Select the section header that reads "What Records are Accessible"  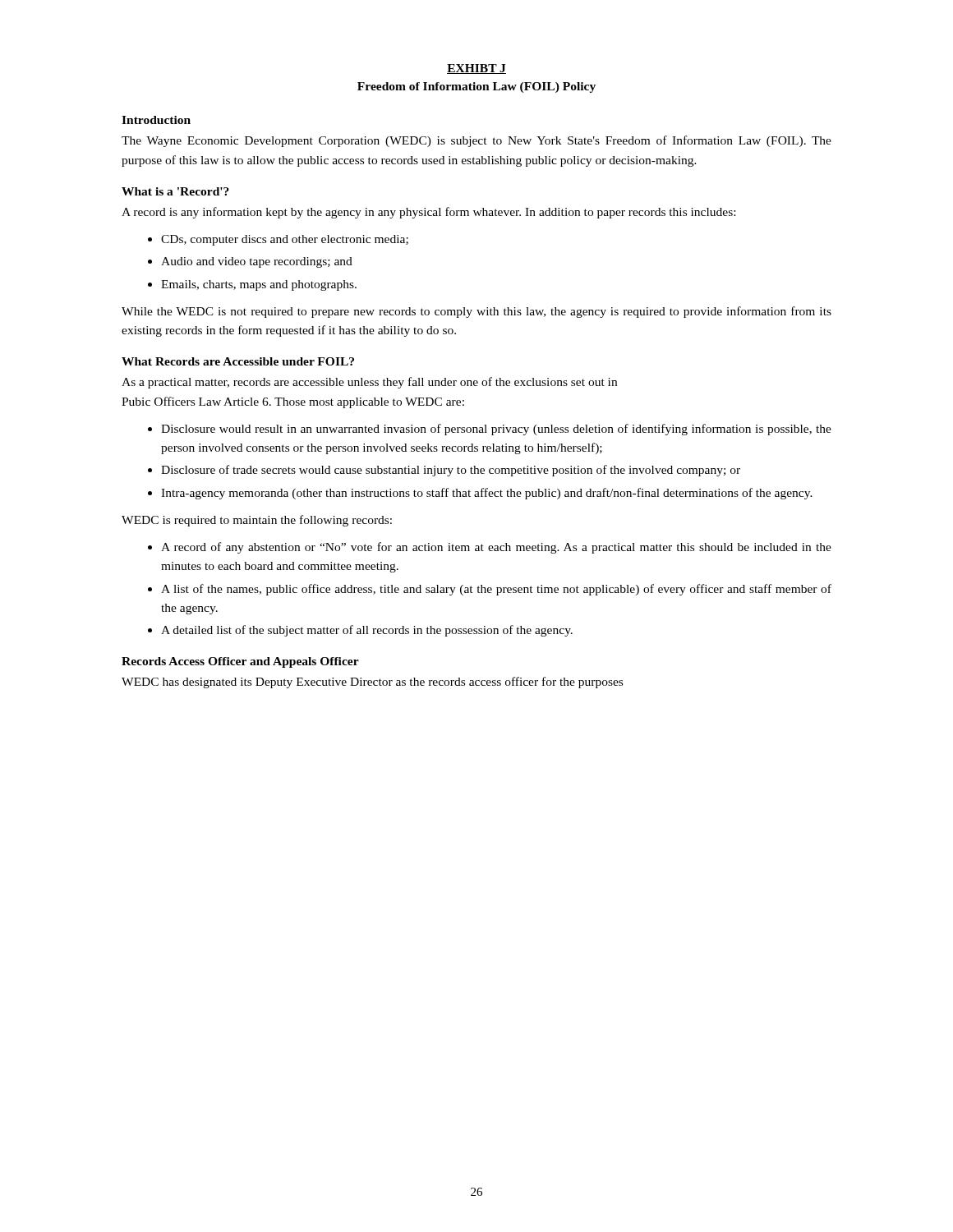238,361
